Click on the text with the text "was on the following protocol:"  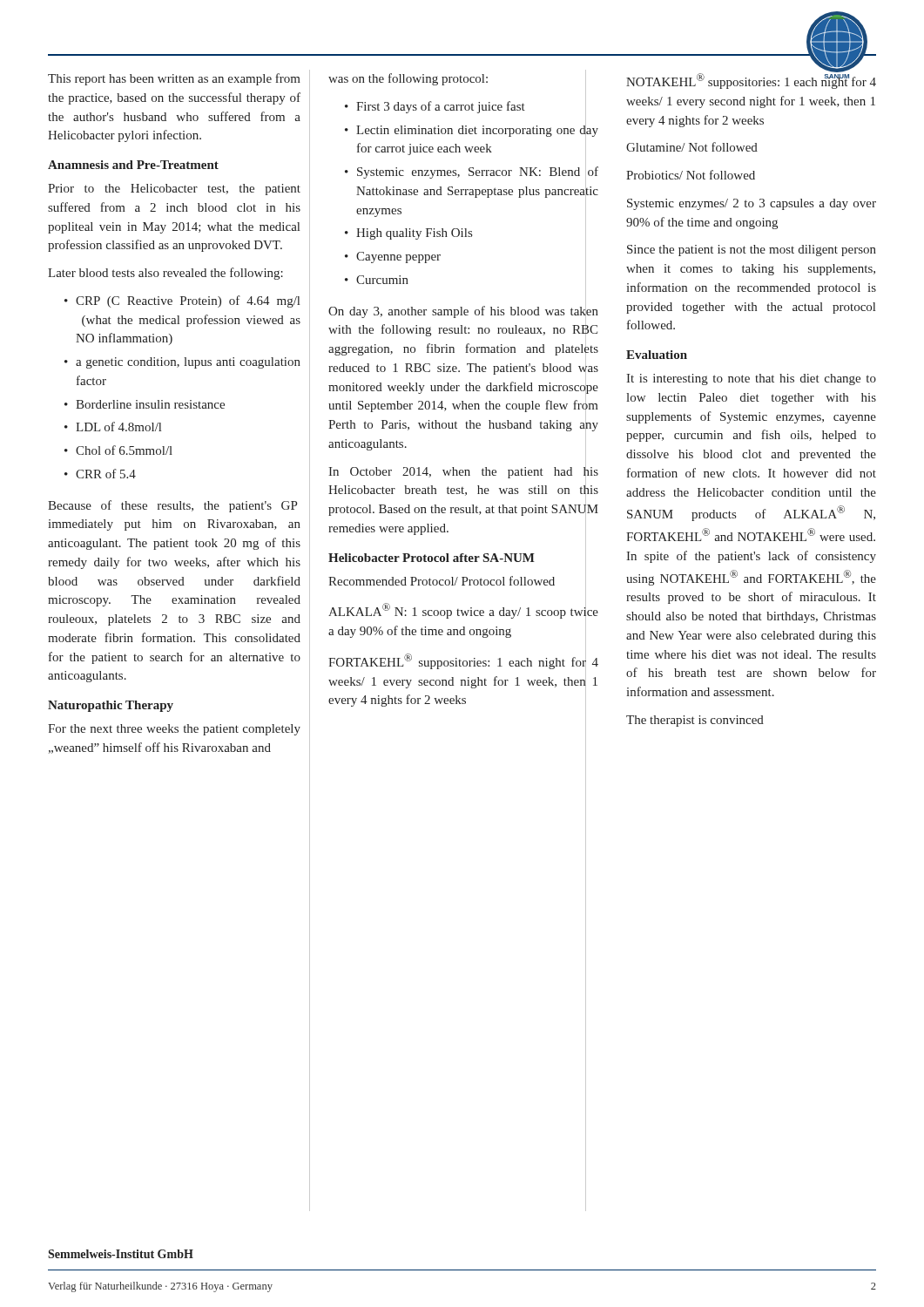[463, 79]
